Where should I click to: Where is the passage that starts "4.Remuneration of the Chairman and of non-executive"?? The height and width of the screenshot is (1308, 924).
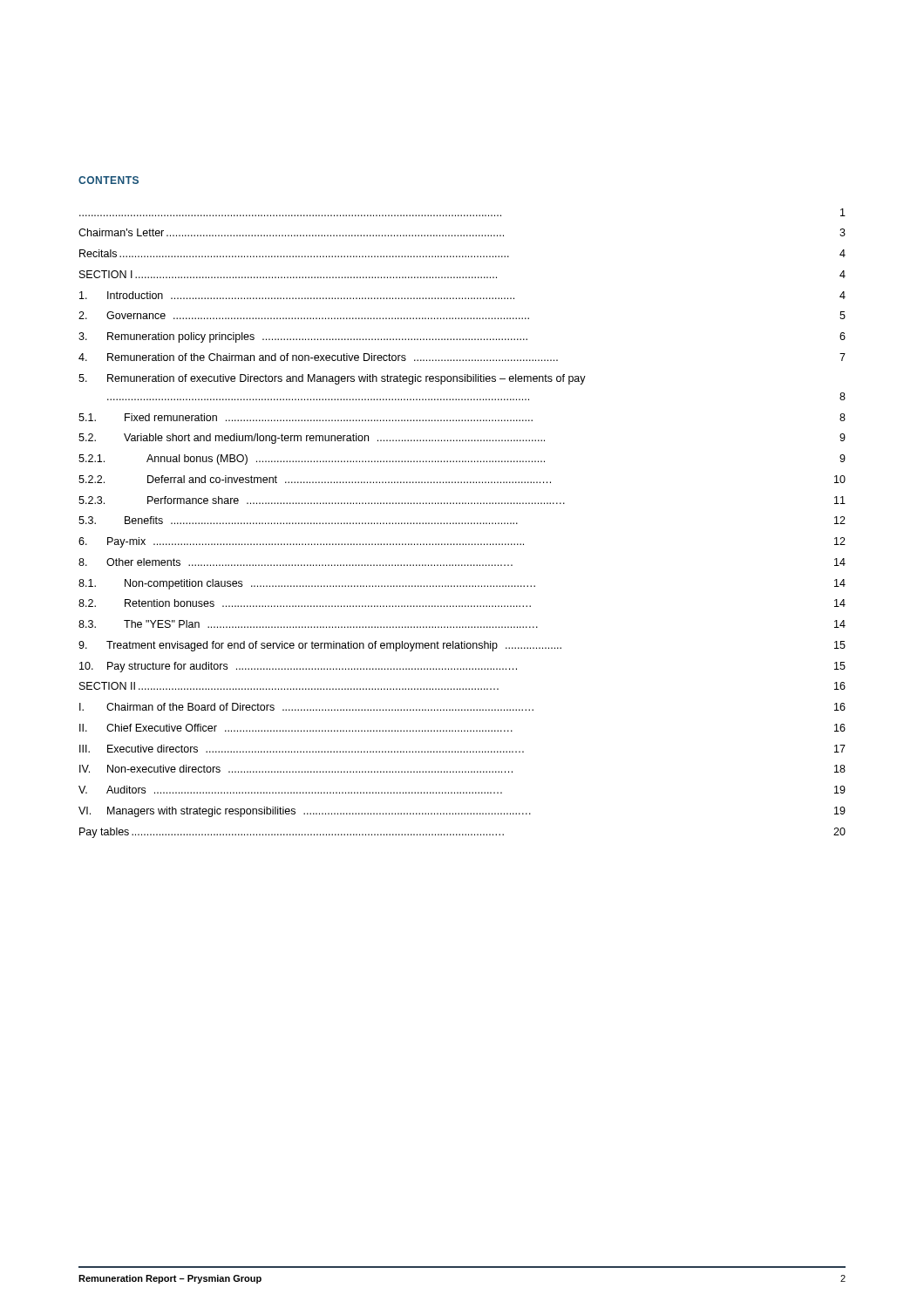462,358
